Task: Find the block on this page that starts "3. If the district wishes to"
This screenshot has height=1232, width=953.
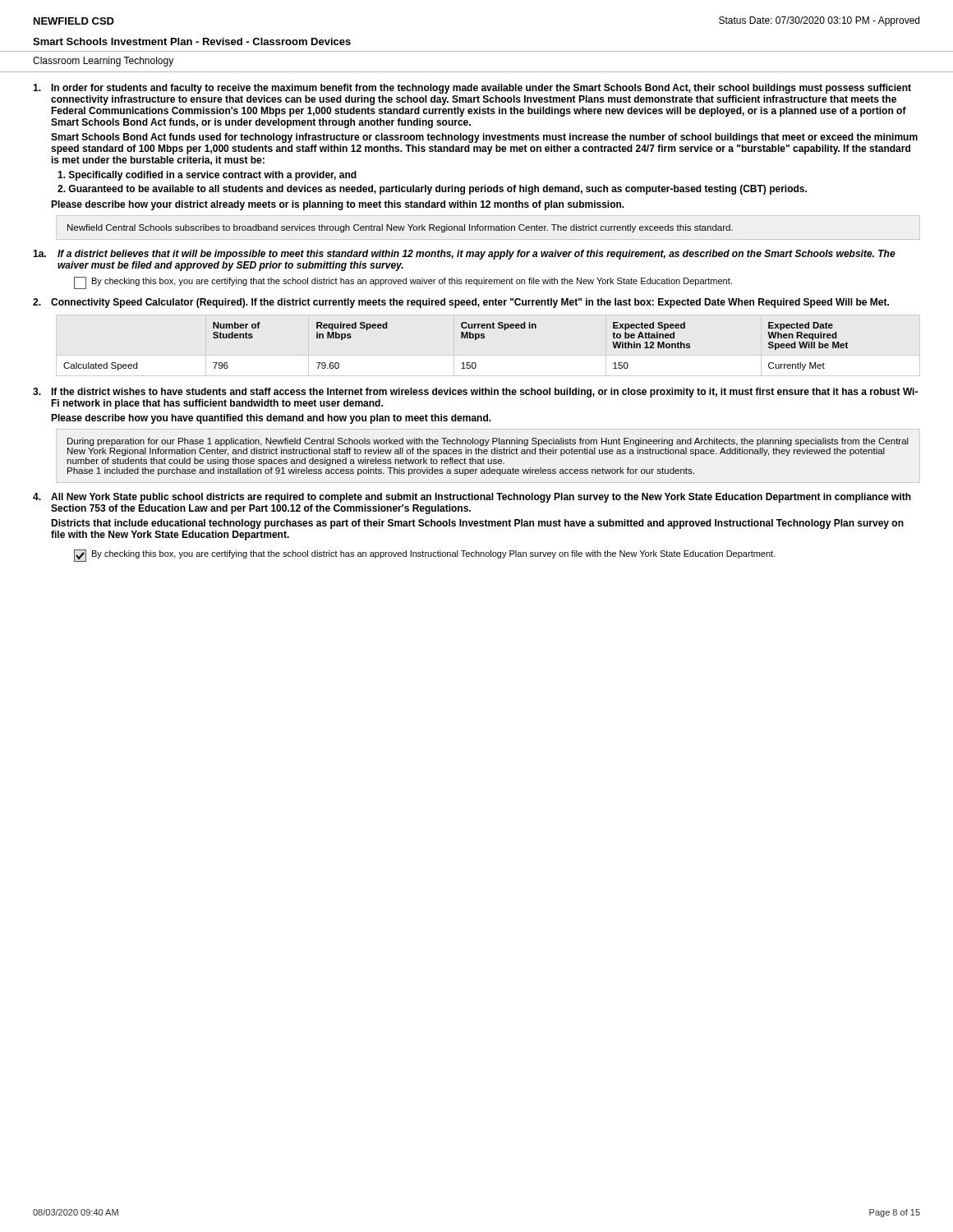Action: (x=476, y=405)
